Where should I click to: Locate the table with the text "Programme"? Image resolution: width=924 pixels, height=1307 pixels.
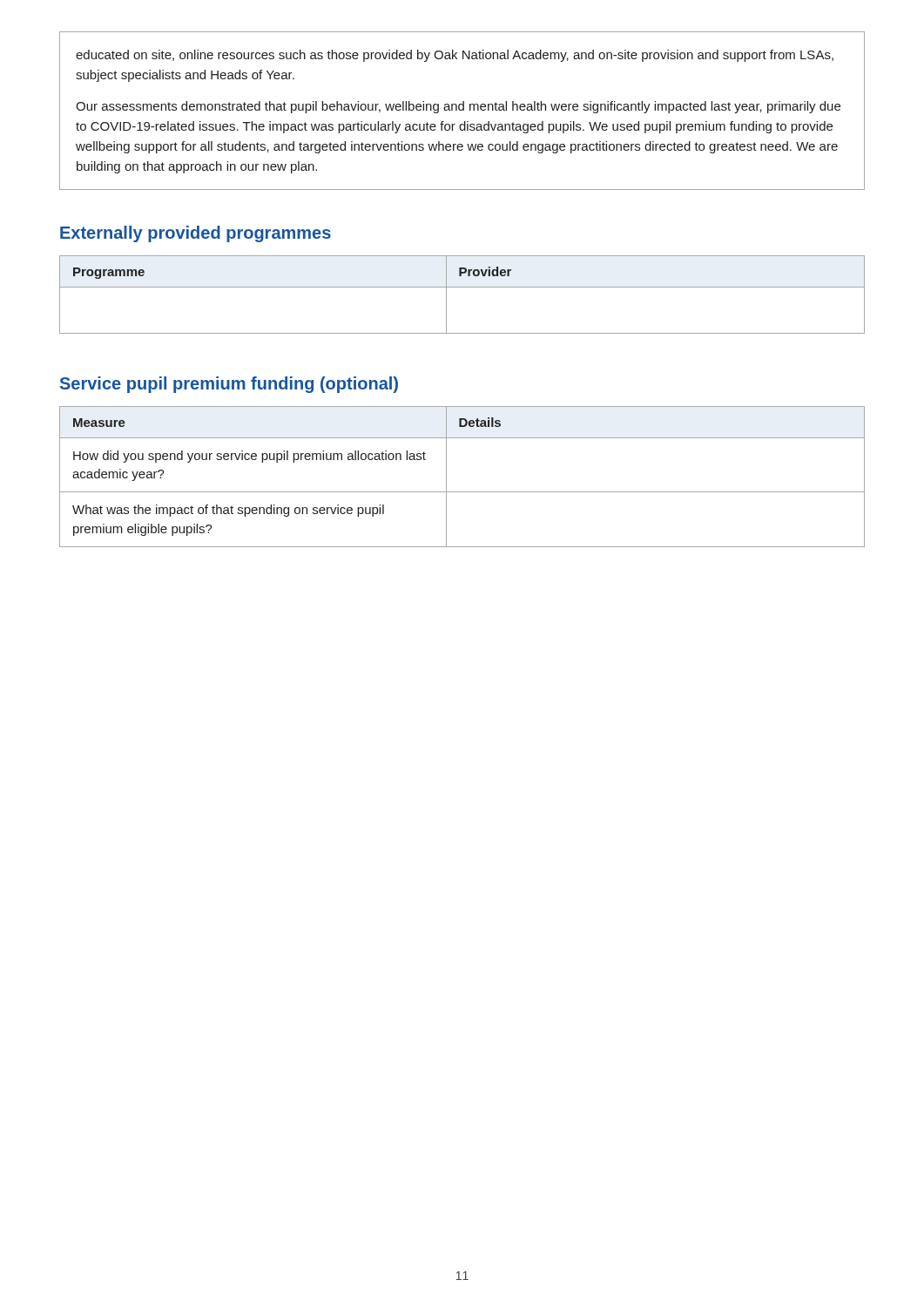pos(462,294)
